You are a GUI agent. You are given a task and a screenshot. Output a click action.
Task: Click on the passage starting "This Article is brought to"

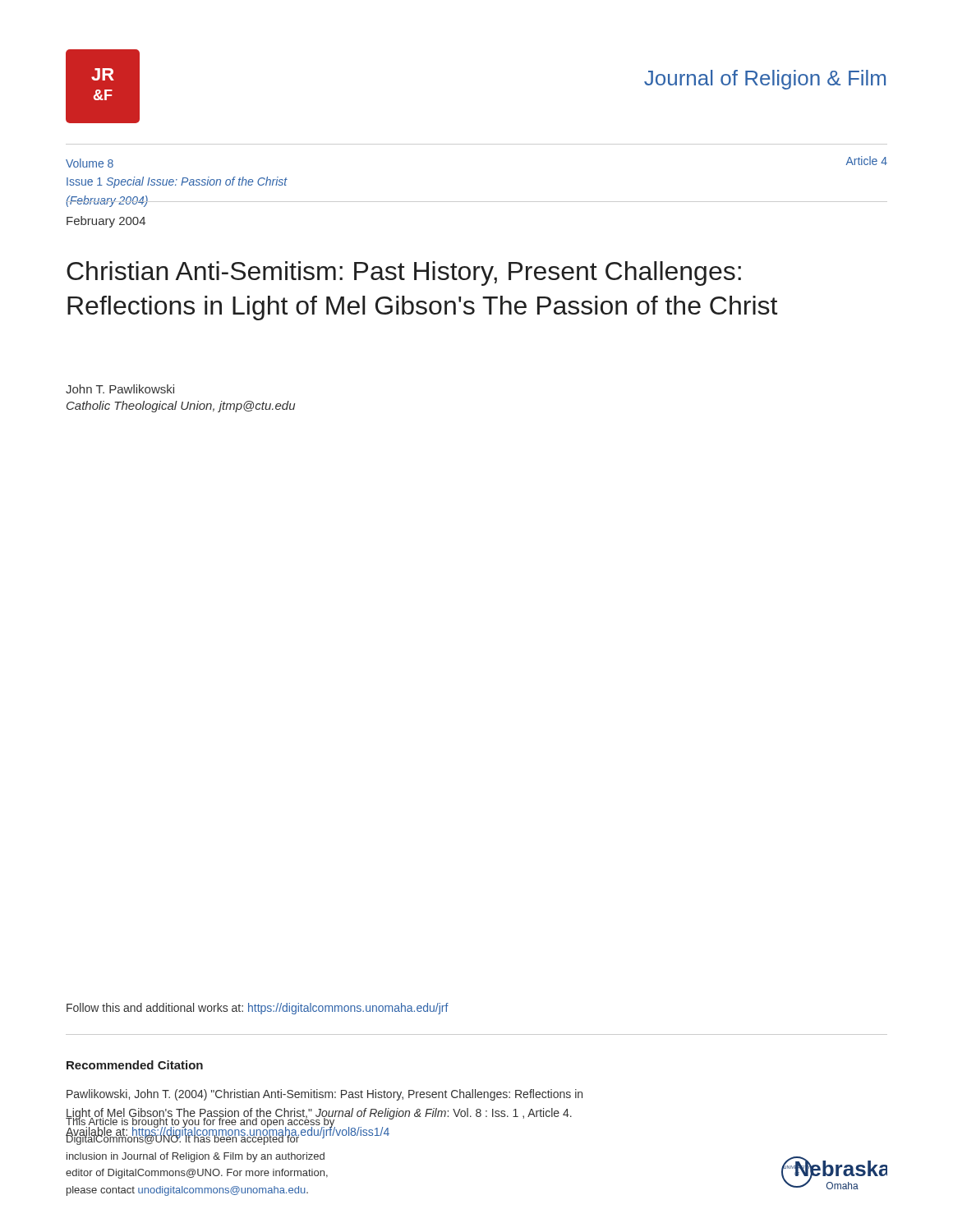(200, 1156)
